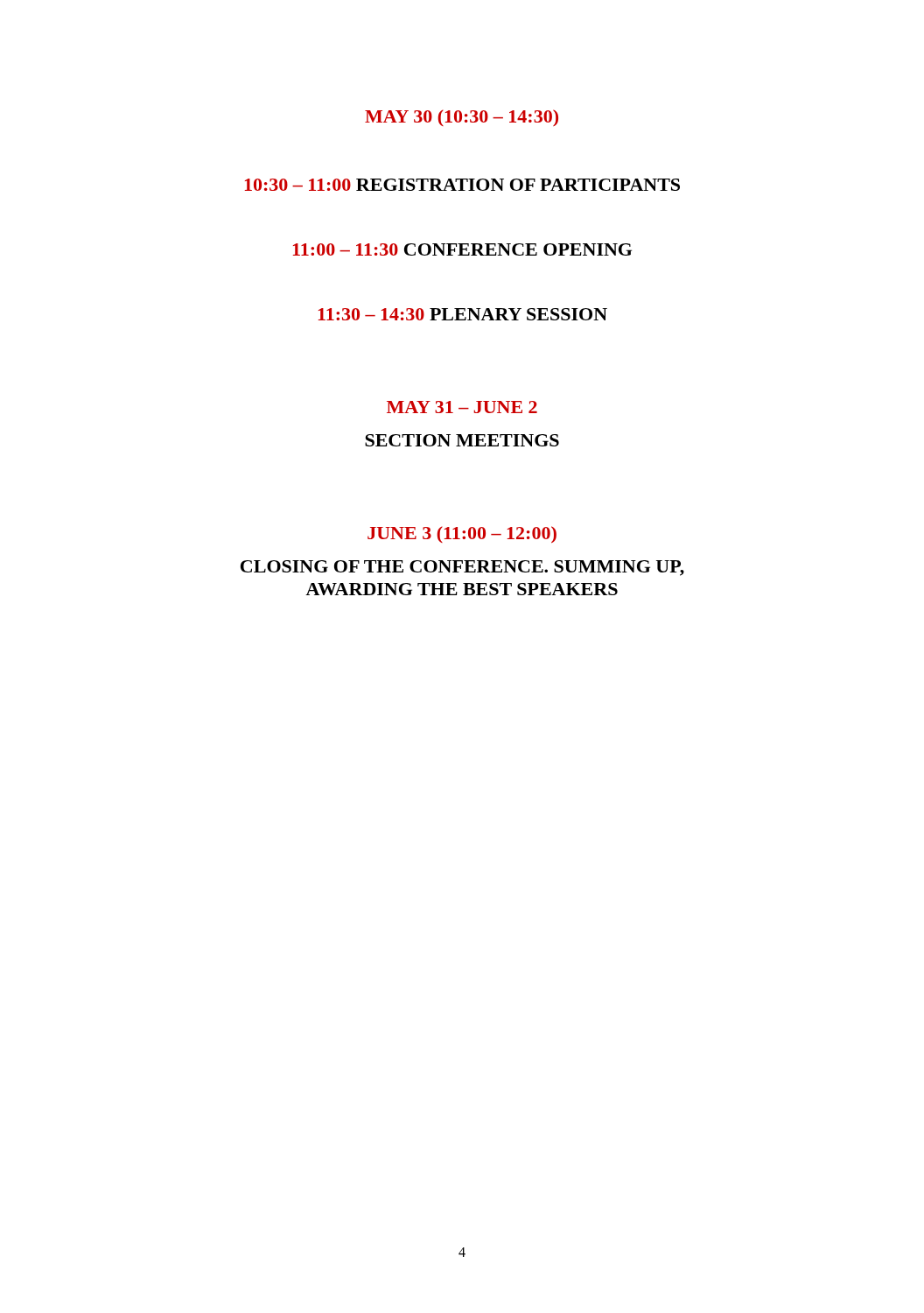Screen dimensions: 1313x924
Task: Navigate to the block starting "10:30 – 11:00 REGISTRATION OF PARTICIPANTS"
Action: click(462, 184)
